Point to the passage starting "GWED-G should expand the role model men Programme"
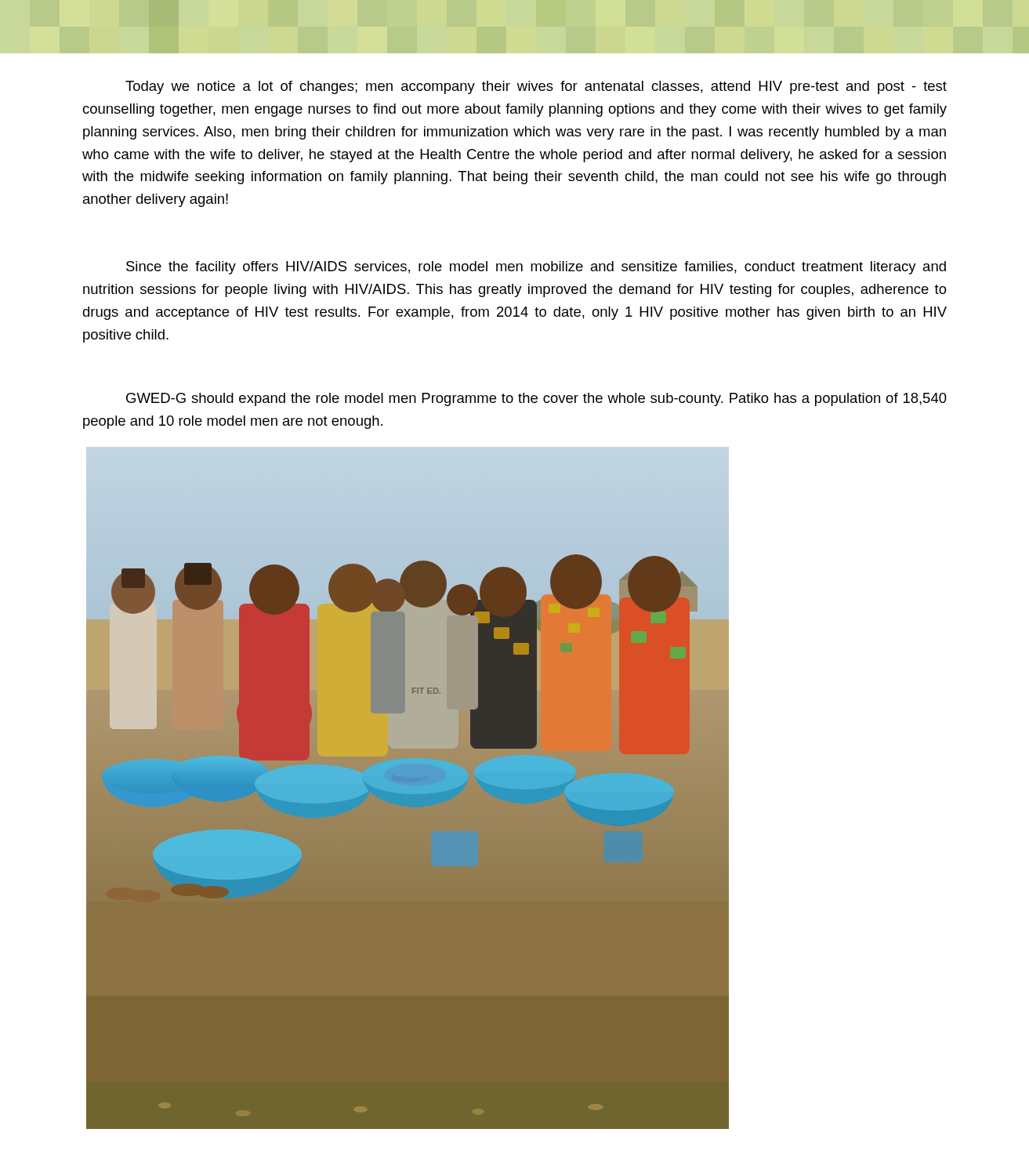 click(514, 410)
